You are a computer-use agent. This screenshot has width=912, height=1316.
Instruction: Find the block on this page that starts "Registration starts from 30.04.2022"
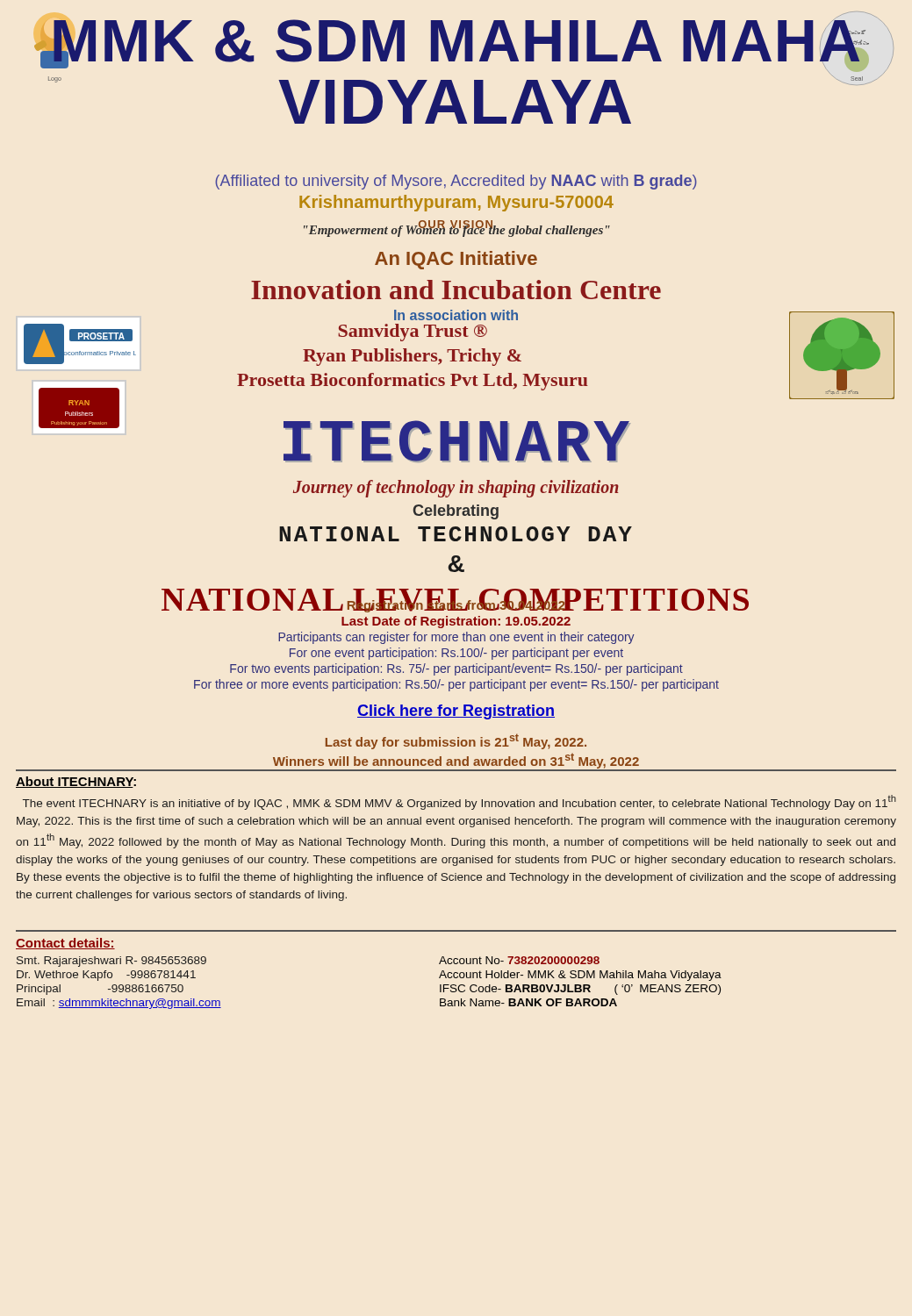tap(456, 613)
